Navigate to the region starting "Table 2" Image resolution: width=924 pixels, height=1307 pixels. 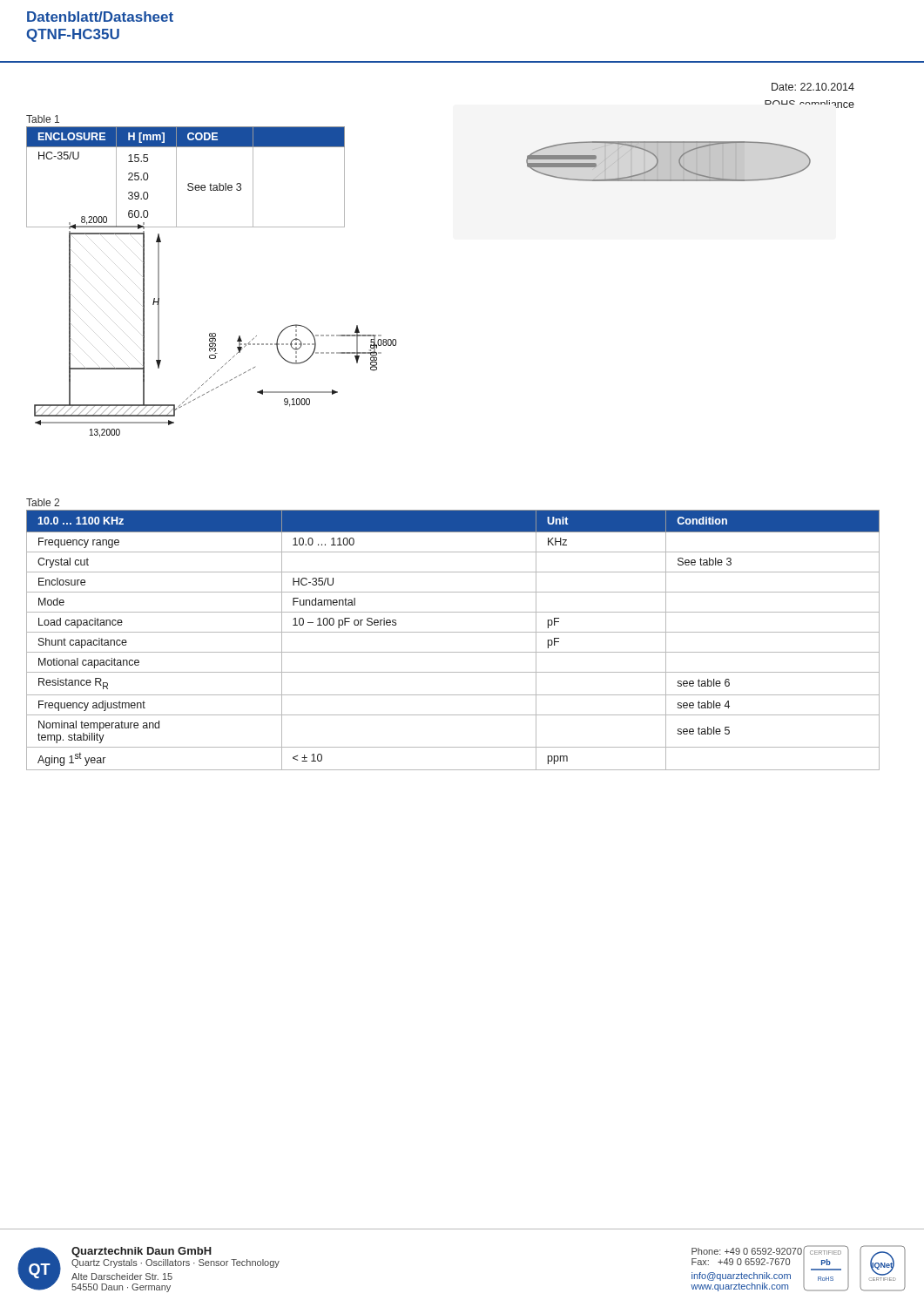click(x=43, y=503)
